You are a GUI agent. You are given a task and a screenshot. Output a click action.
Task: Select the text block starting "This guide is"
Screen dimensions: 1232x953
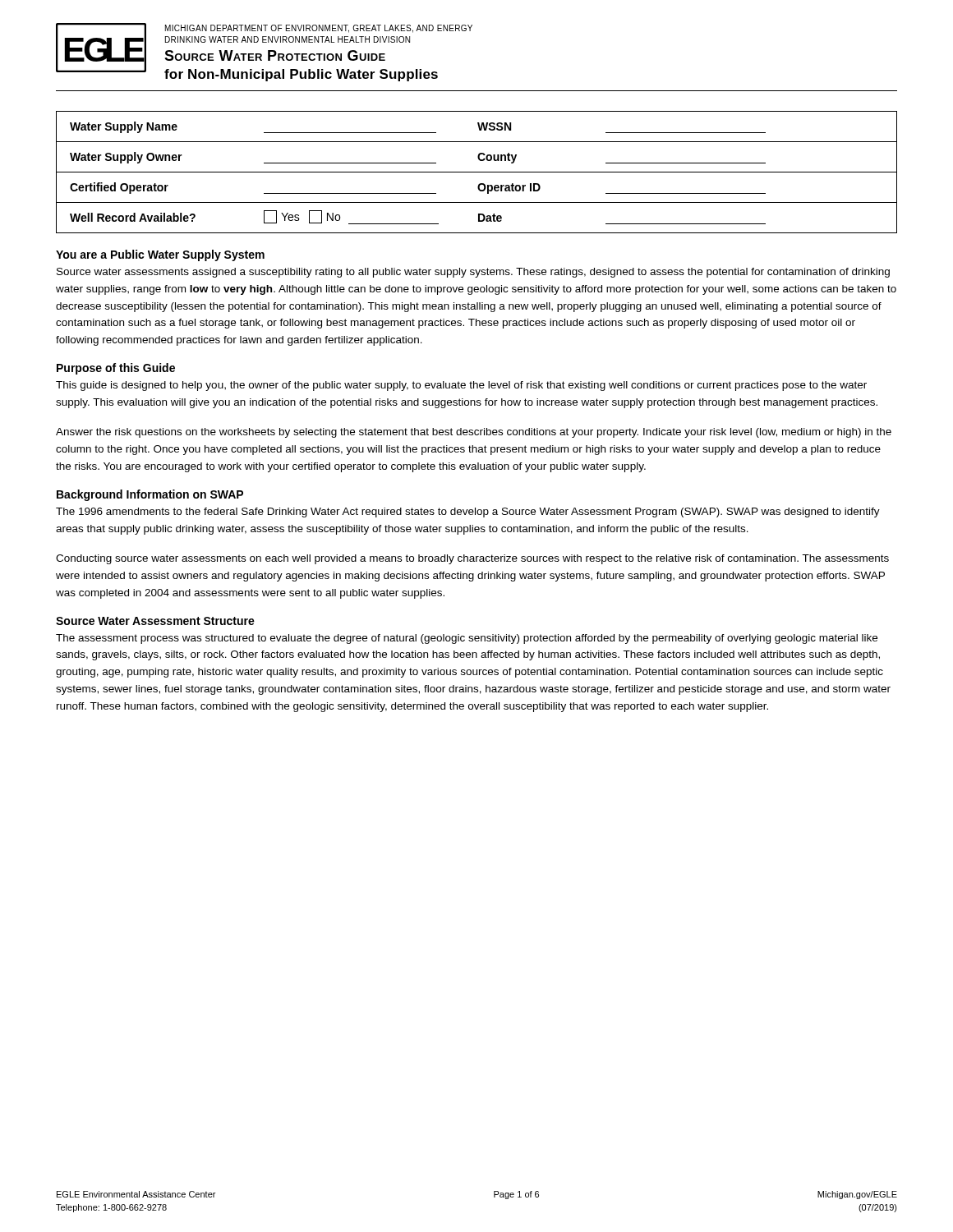pyautogui.click(x=467, y=394)
